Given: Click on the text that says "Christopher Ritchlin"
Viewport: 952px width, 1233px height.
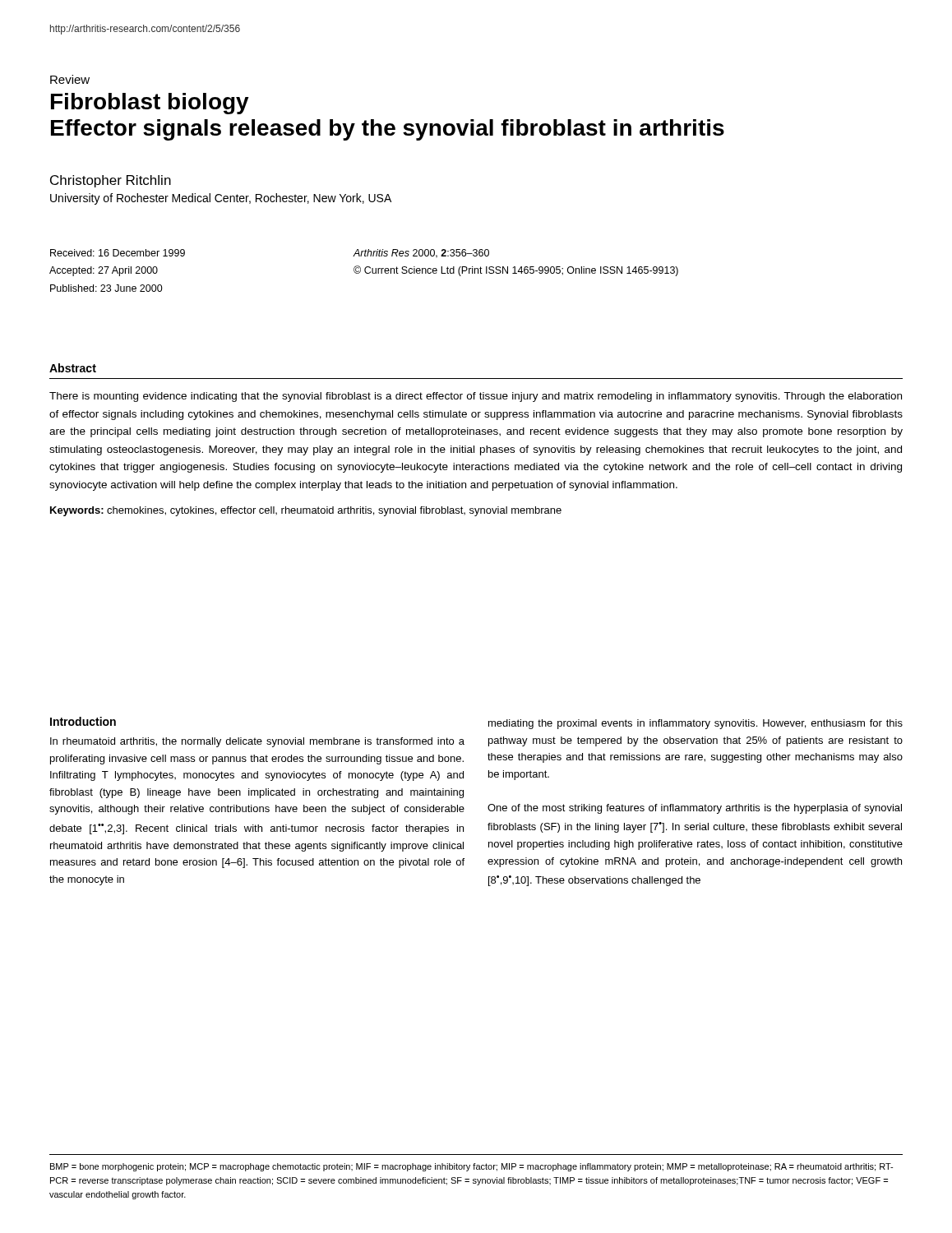Looking at the screenshot, I should [x=110, y=180].
